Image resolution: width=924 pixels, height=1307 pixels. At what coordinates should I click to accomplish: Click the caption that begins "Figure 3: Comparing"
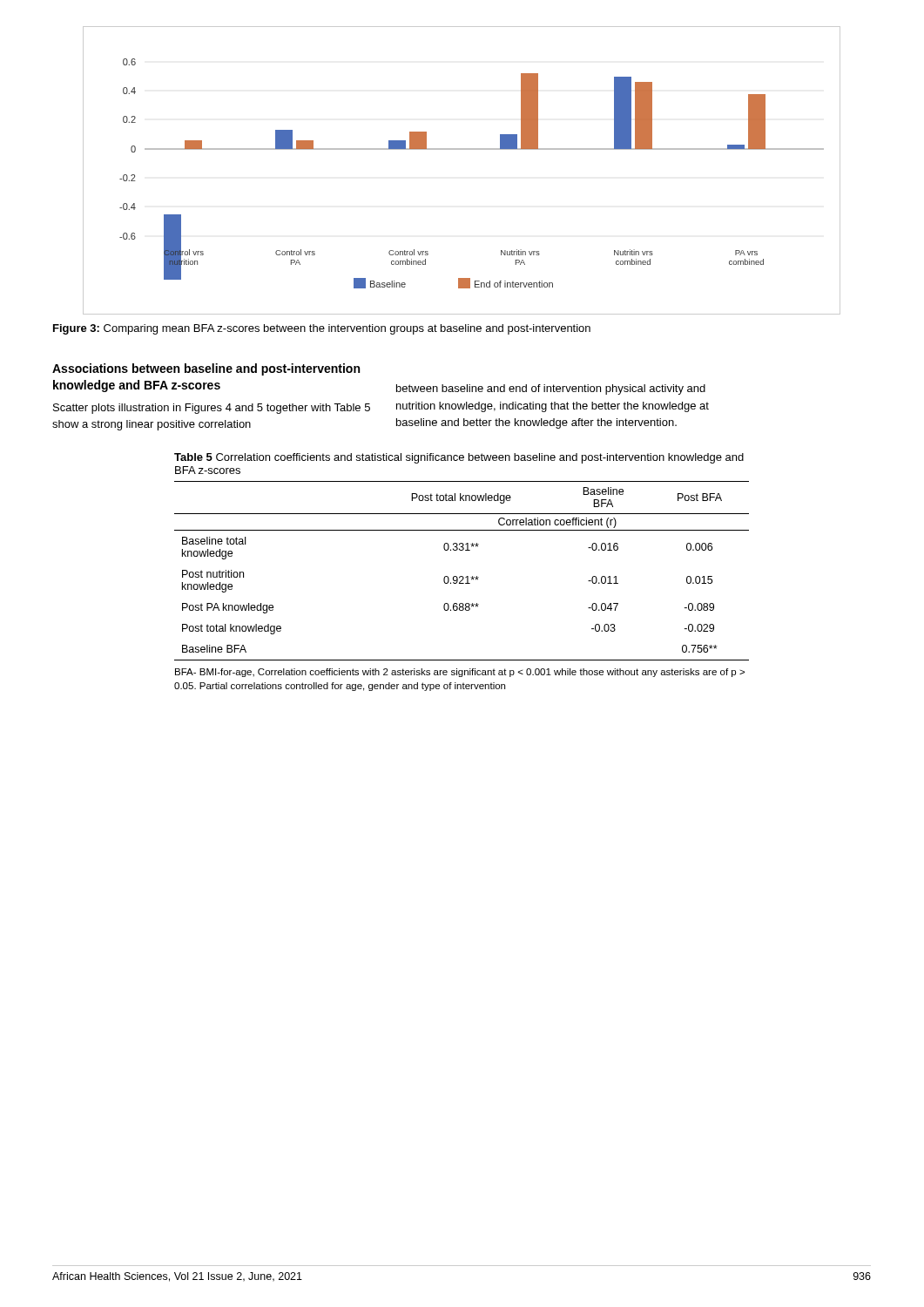(322, 328)
